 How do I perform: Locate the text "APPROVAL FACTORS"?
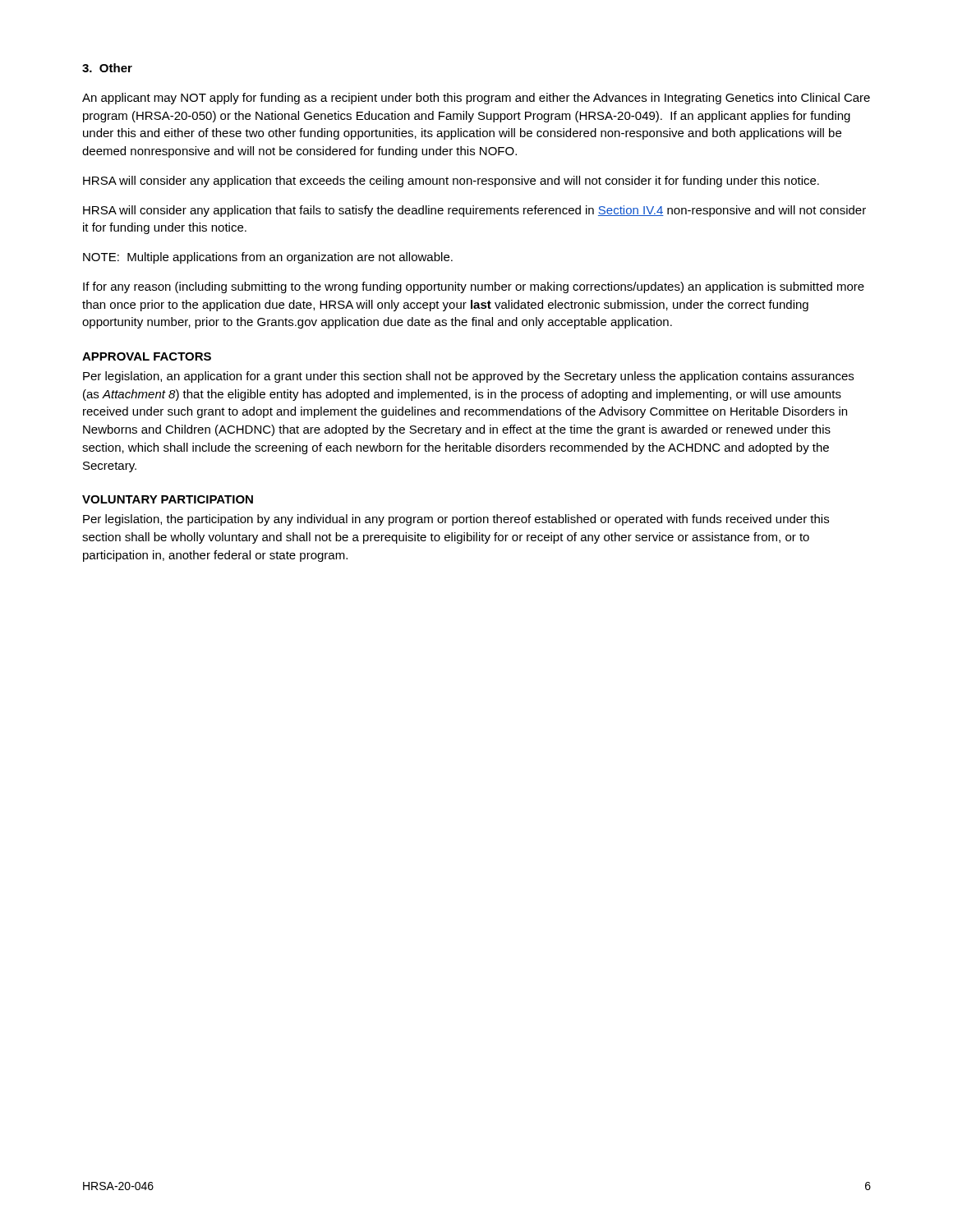[x=147, y=356]
